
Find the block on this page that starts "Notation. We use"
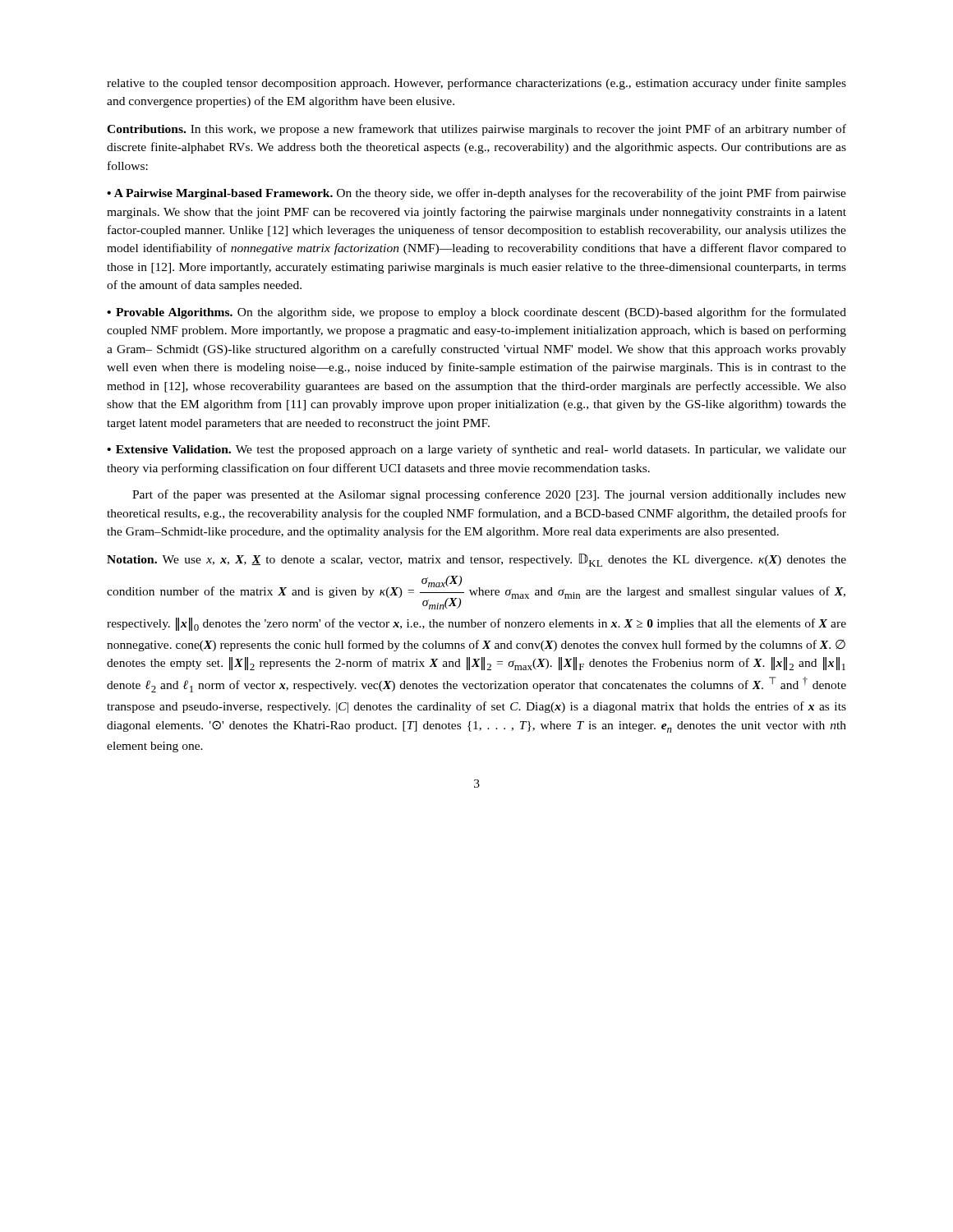(476, 652)
